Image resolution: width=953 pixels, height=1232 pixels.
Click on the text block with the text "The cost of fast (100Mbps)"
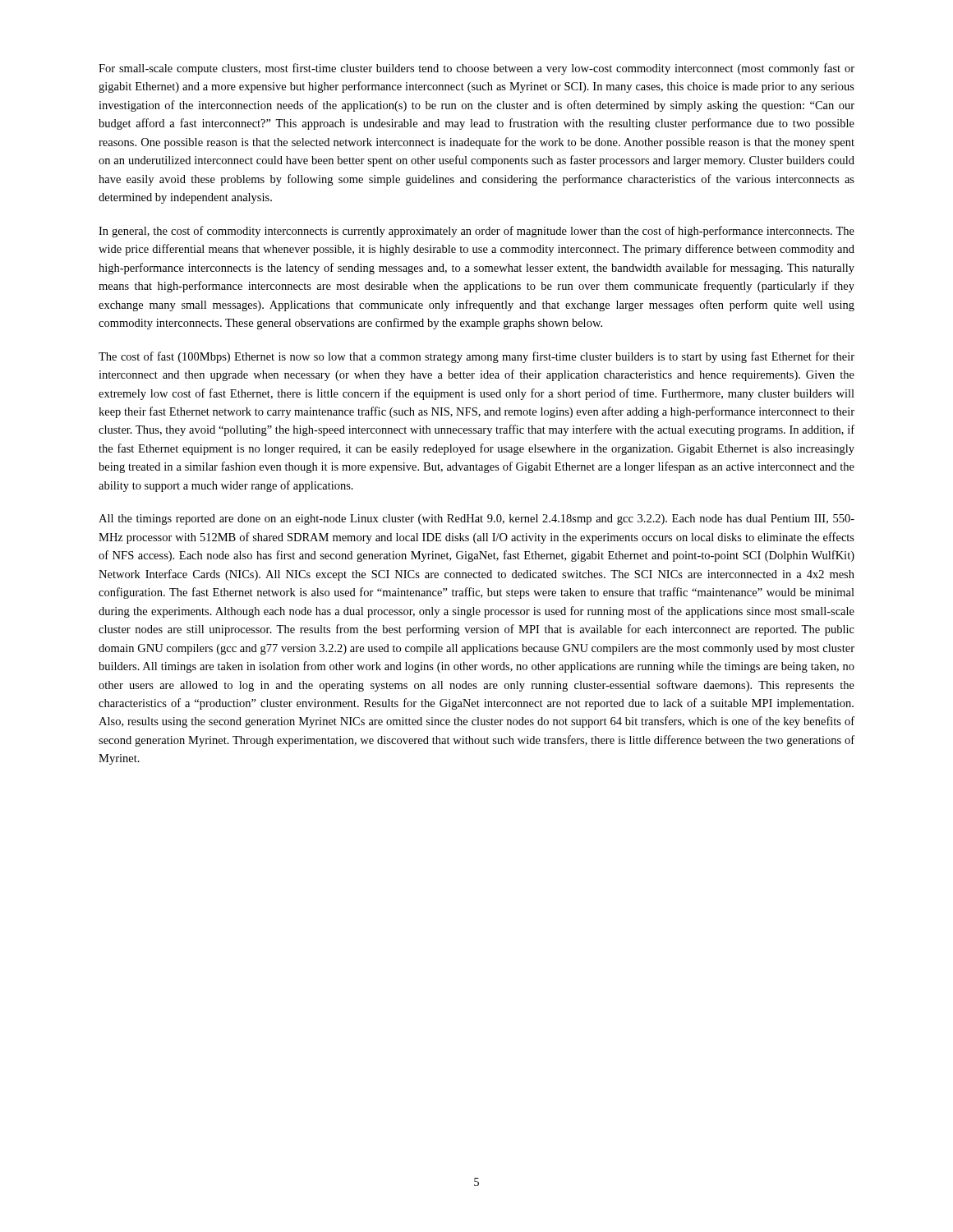tap(476, 421)
